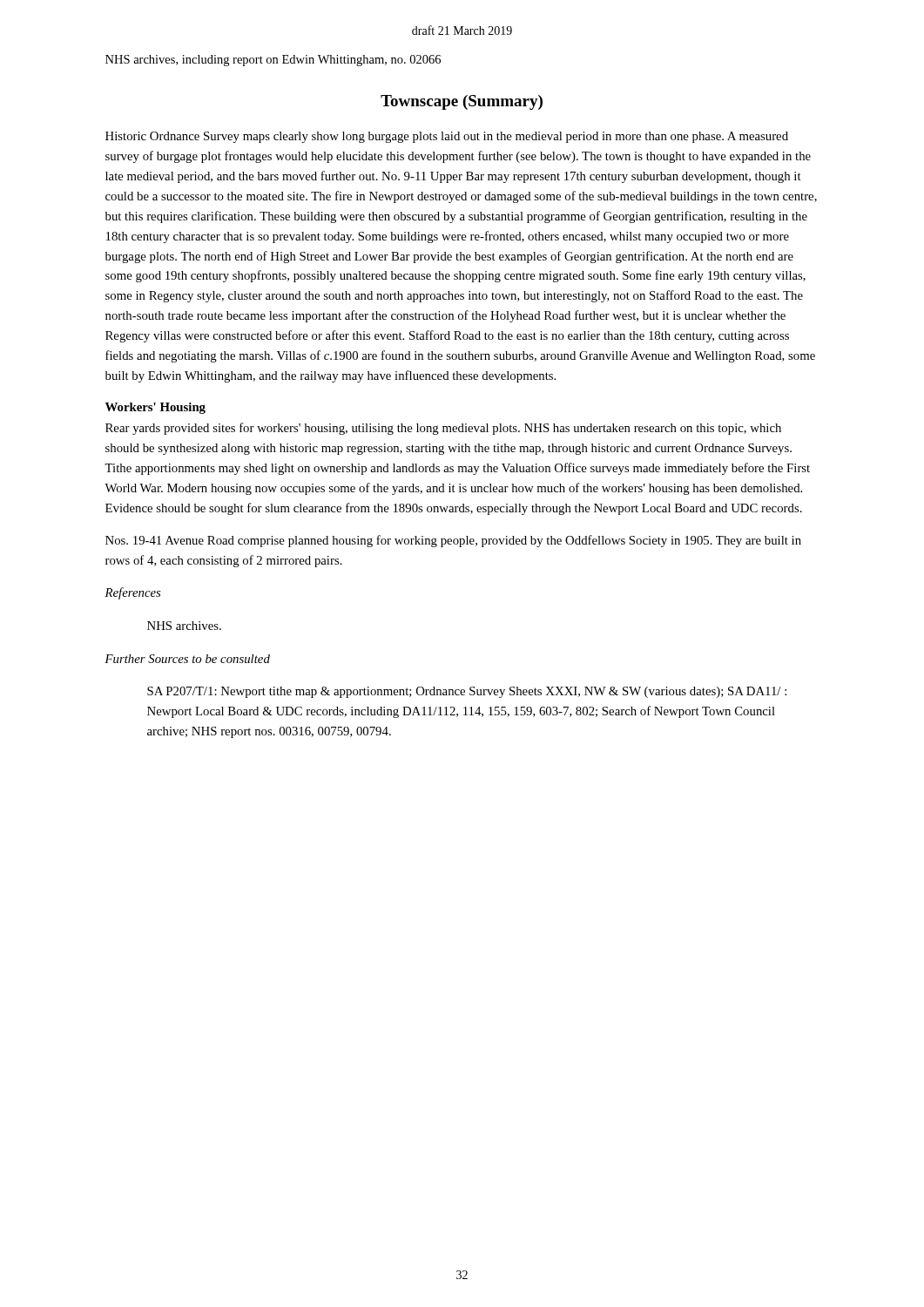Locate the block starting "Historic Ordnance Survey maps clearly"
Image resolution: width=924 pixels, height=1307 pixels.
coord(462,256)
